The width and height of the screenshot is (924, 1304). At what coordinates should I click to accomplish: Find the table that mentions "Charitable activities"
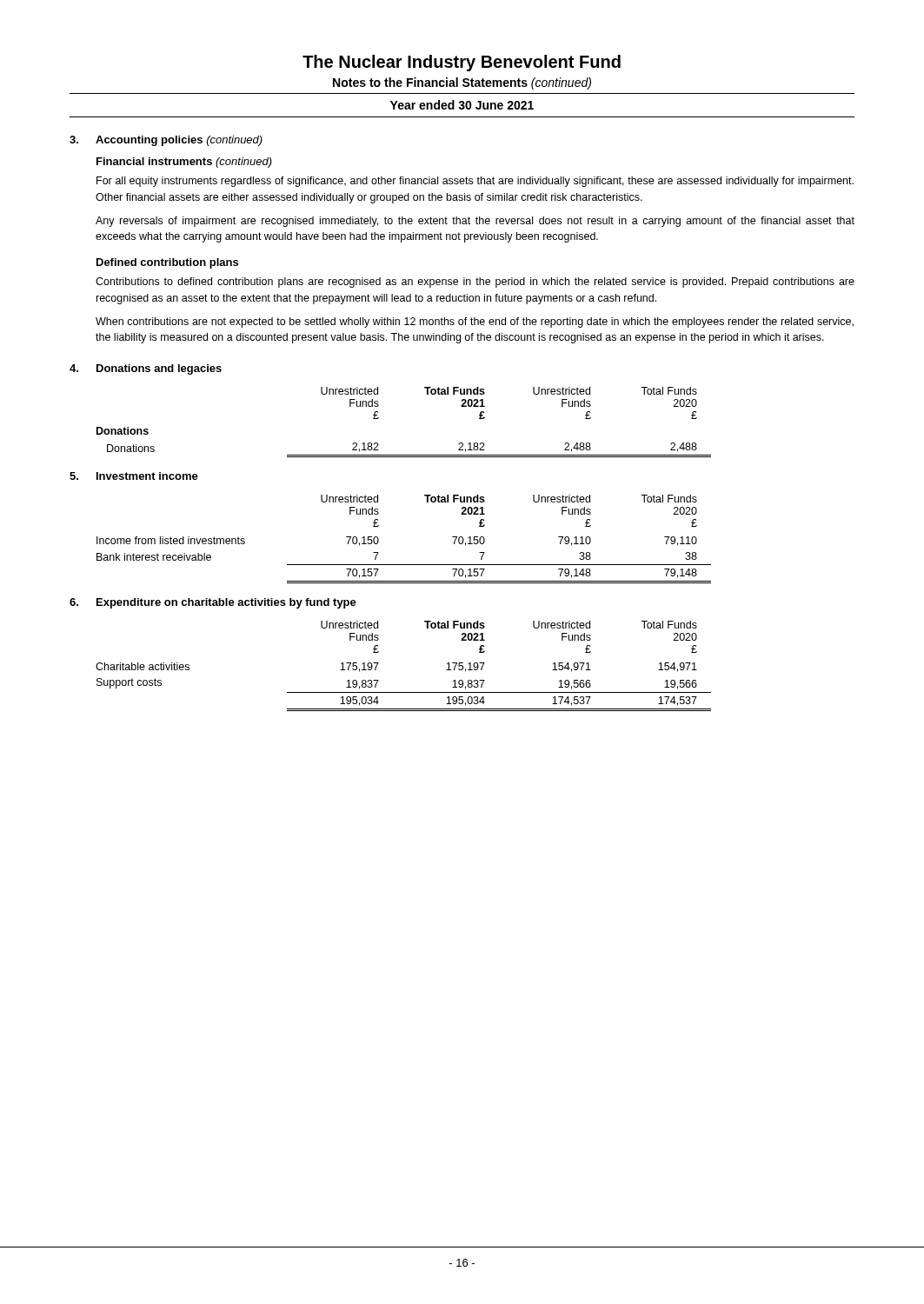475,664
